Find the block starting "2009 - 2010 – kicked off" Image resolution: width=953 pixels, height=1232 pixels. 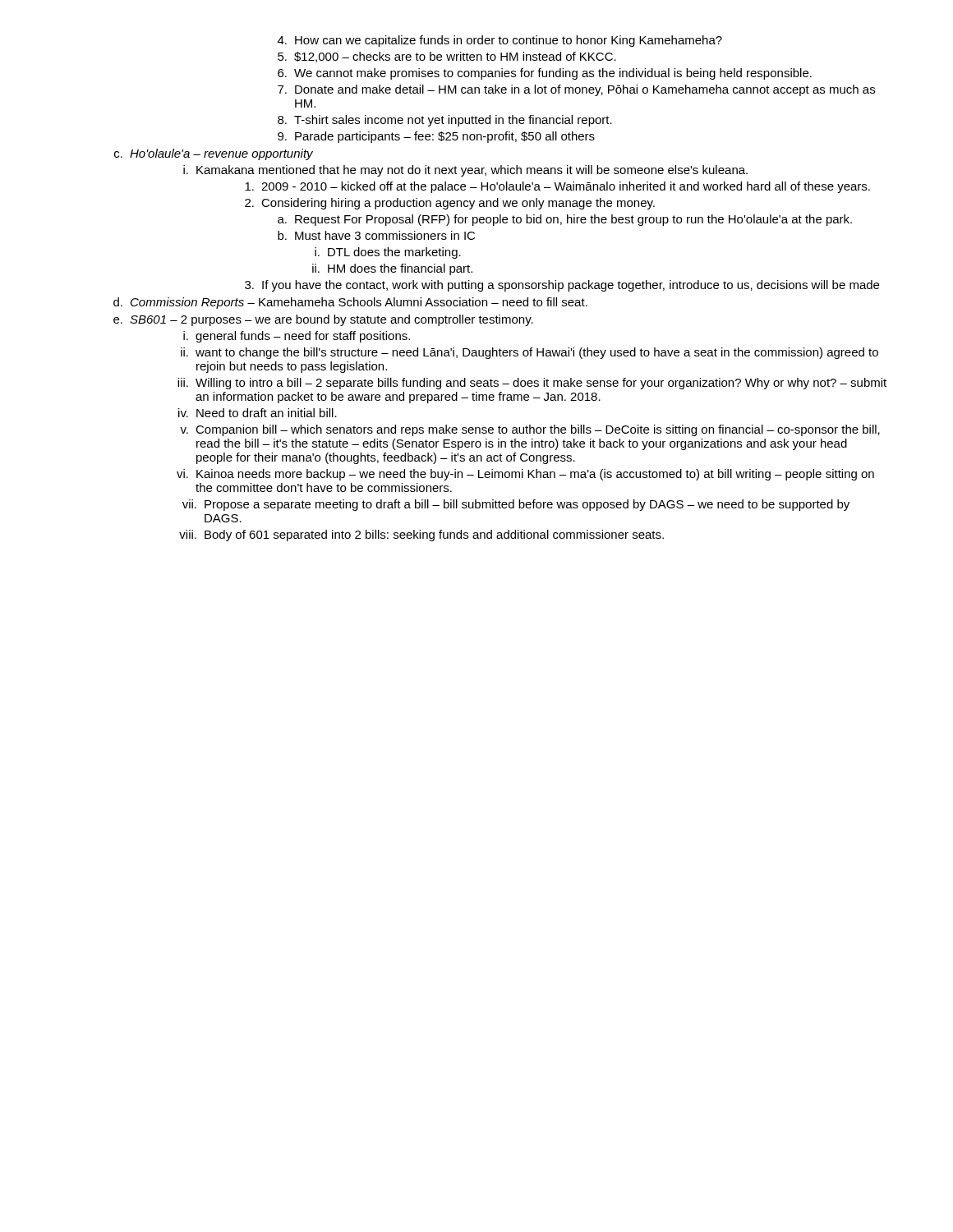559,186
